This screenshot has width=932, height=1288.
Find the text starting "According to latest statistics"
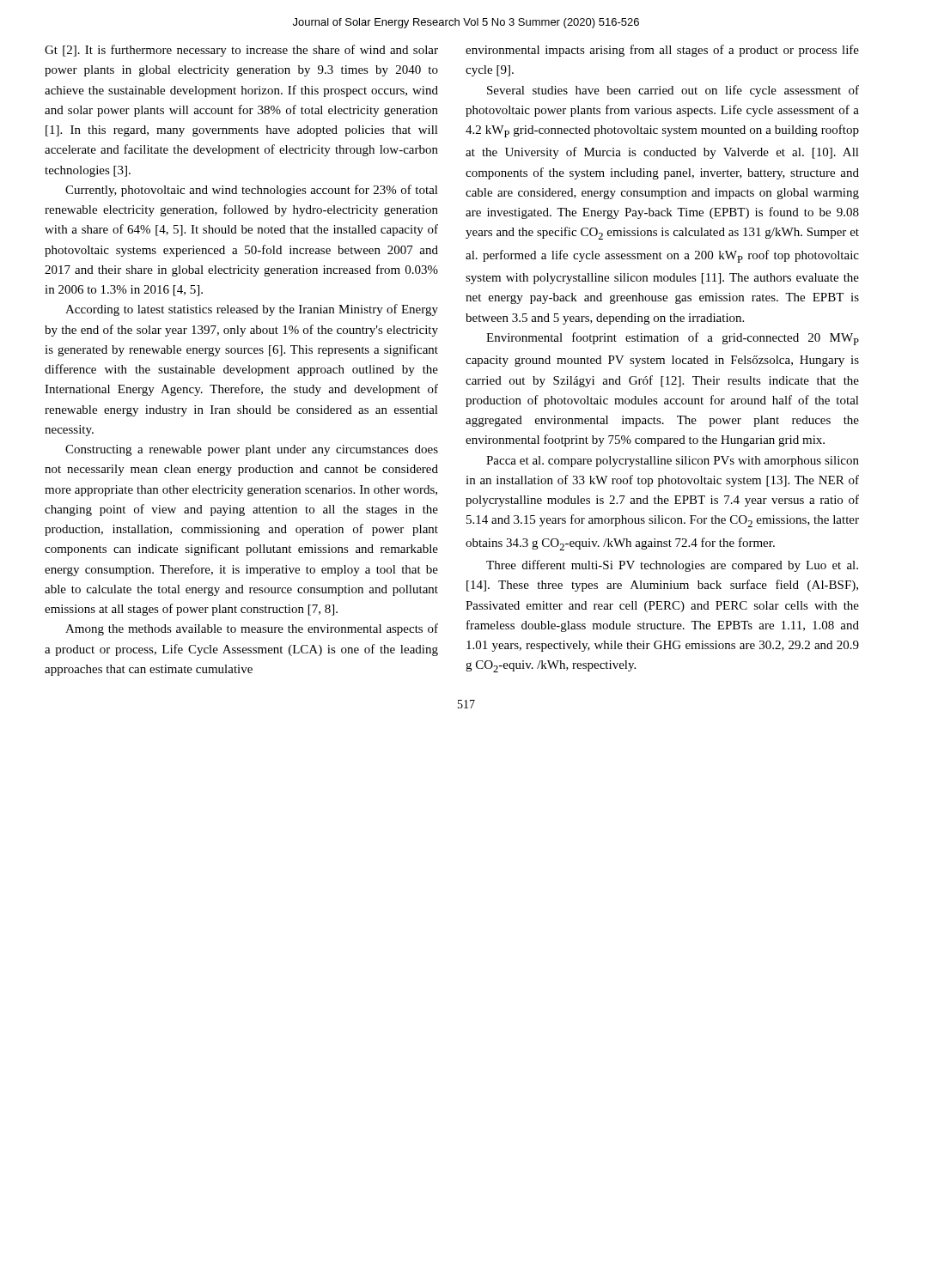point(241,370)
